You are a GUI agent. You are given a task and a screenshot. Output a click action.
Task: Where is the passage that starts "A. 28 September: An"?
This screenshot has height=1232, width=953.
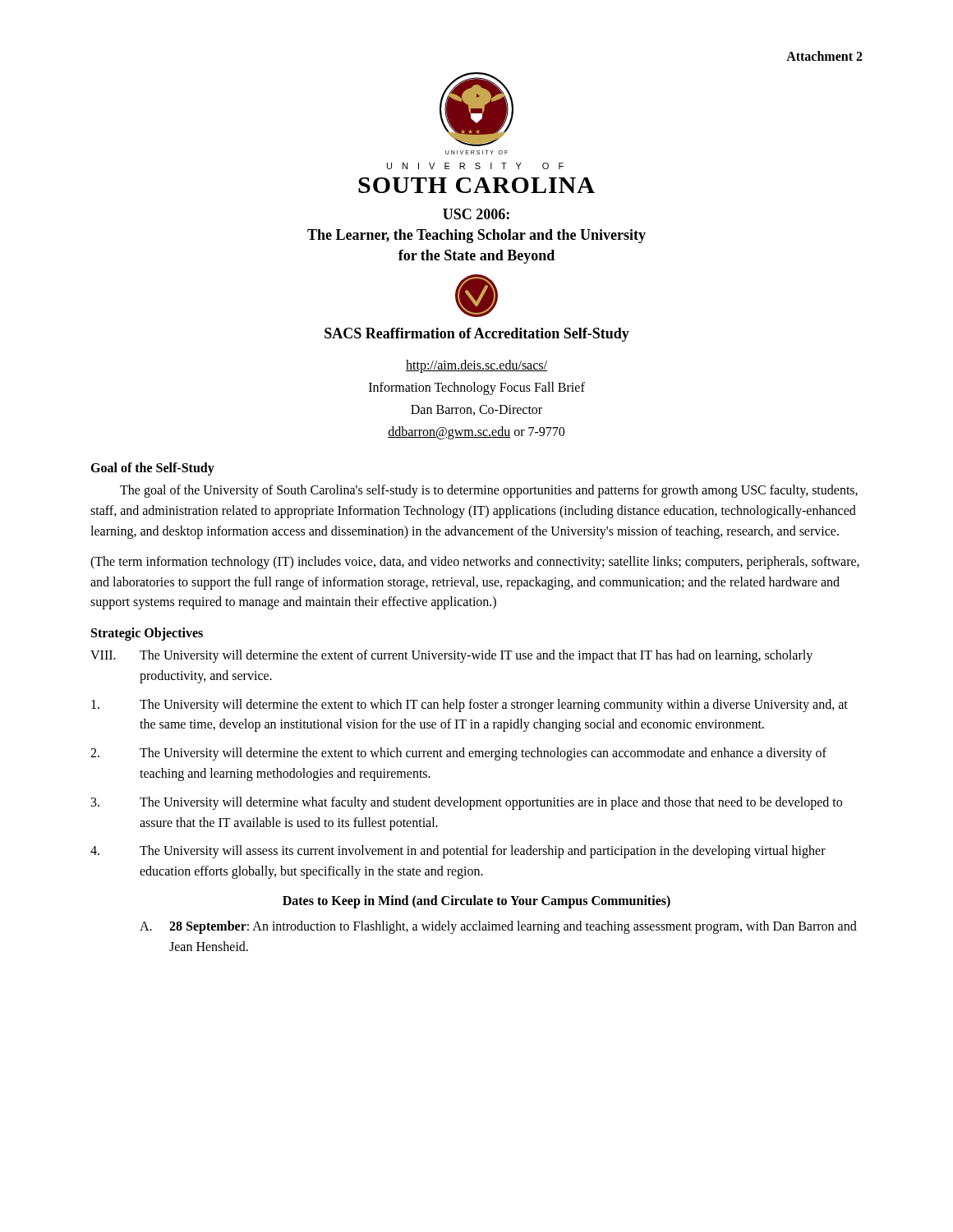point(501,937)
